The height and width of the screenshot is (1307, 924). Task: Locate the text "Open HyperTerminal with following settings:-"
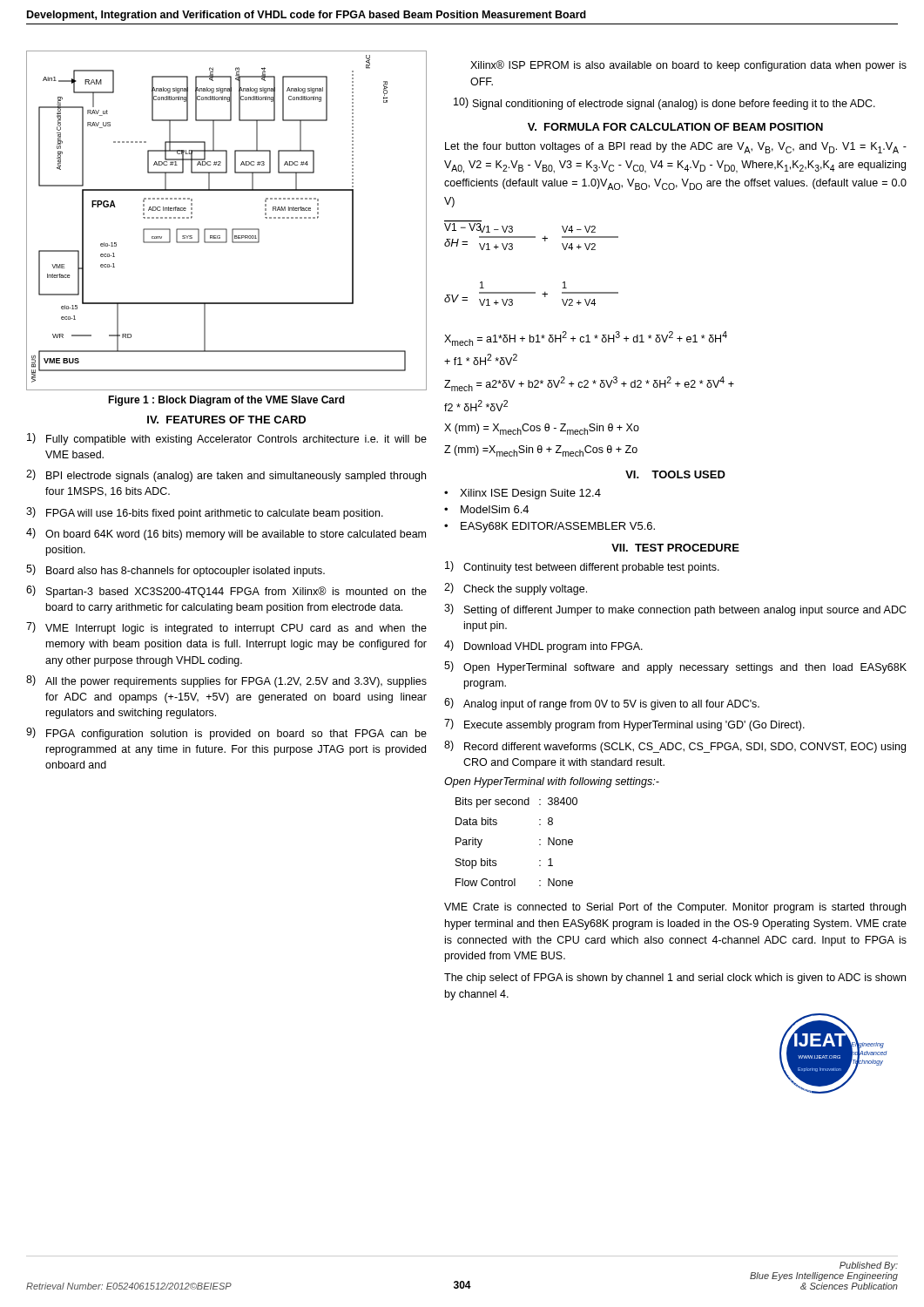tap(552, 781)
